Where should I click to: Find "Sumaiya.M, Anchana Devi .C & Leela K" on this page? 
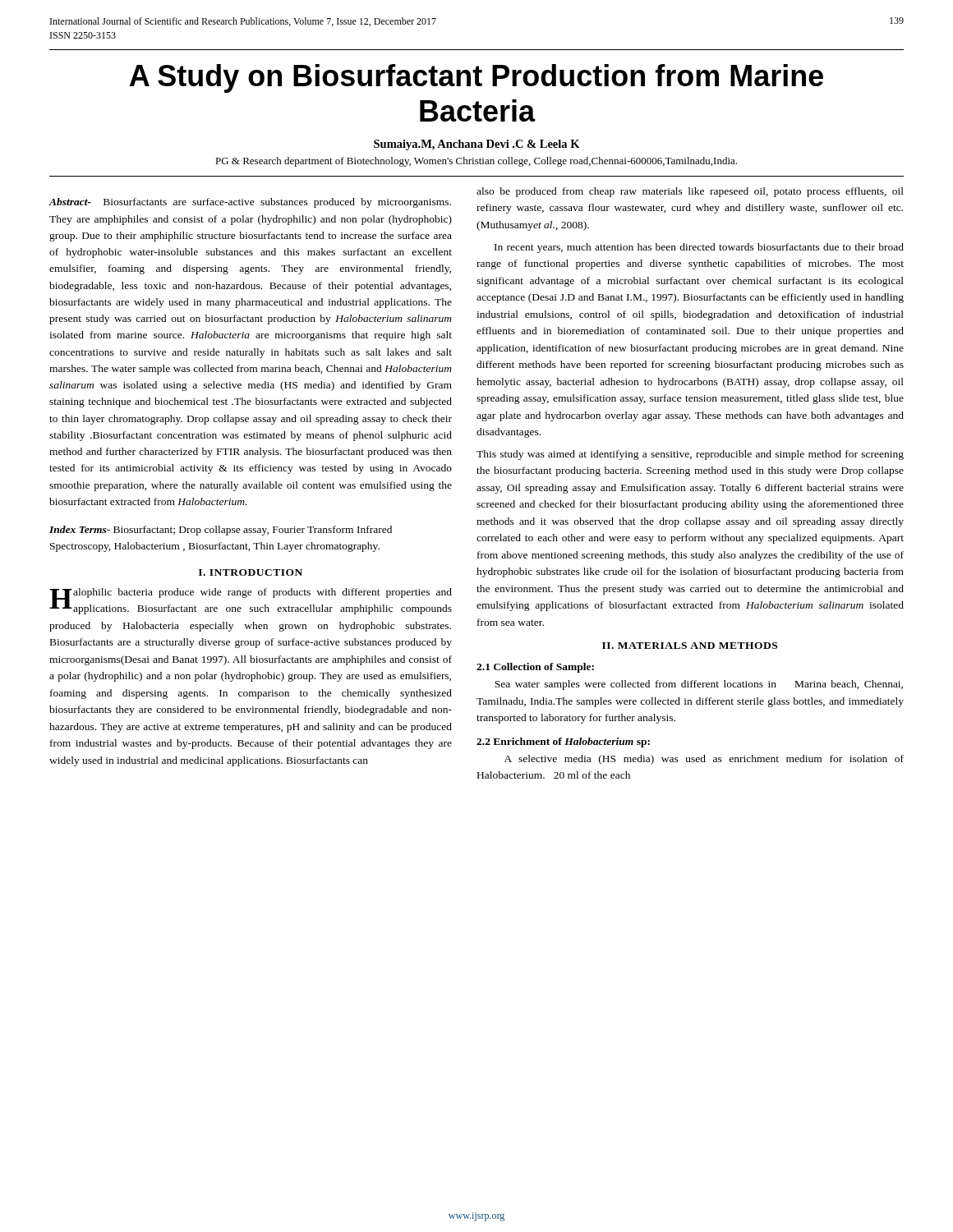tap(476, 144)
